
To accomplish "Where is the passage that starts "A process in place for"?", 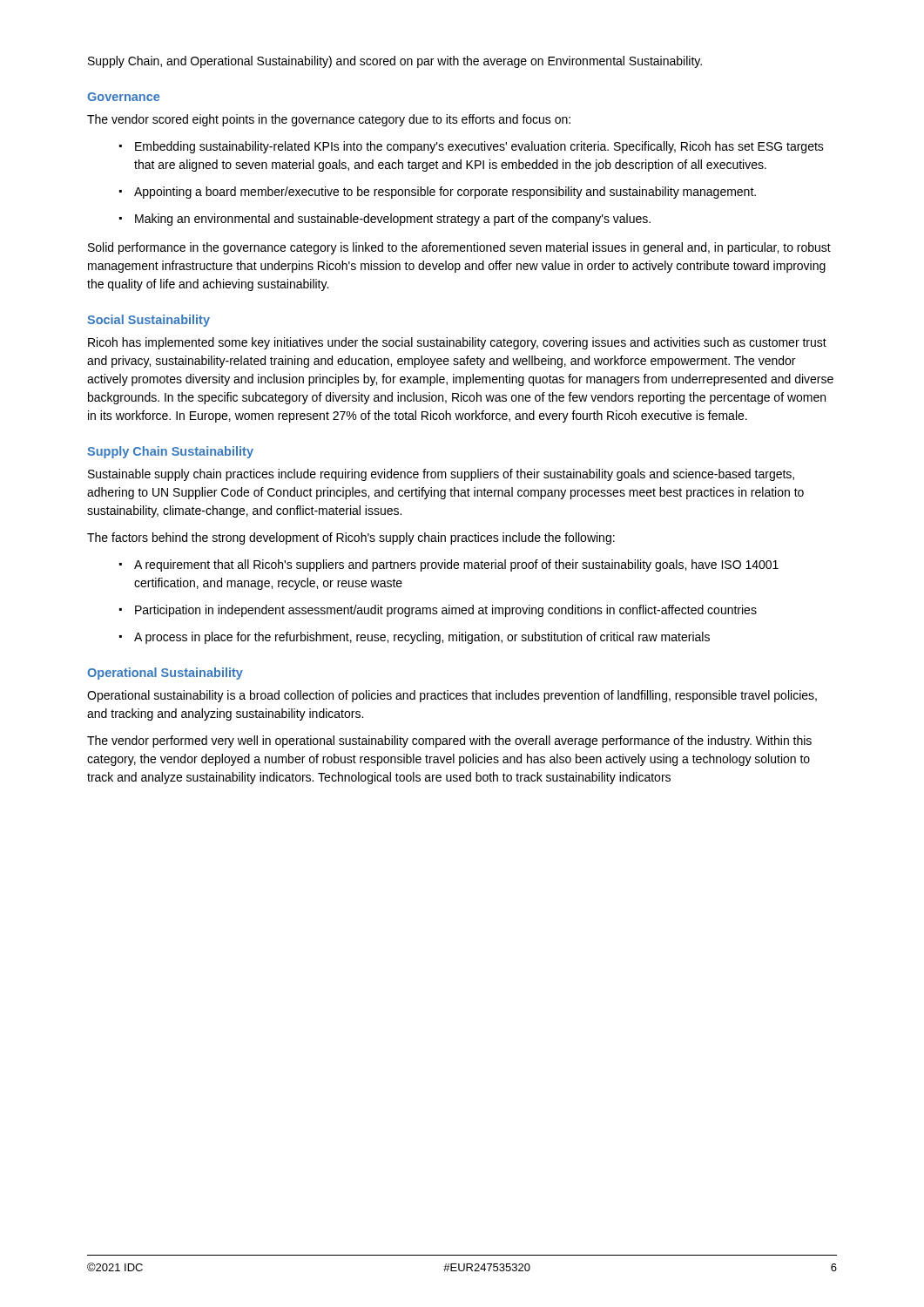I will point(422,637).
